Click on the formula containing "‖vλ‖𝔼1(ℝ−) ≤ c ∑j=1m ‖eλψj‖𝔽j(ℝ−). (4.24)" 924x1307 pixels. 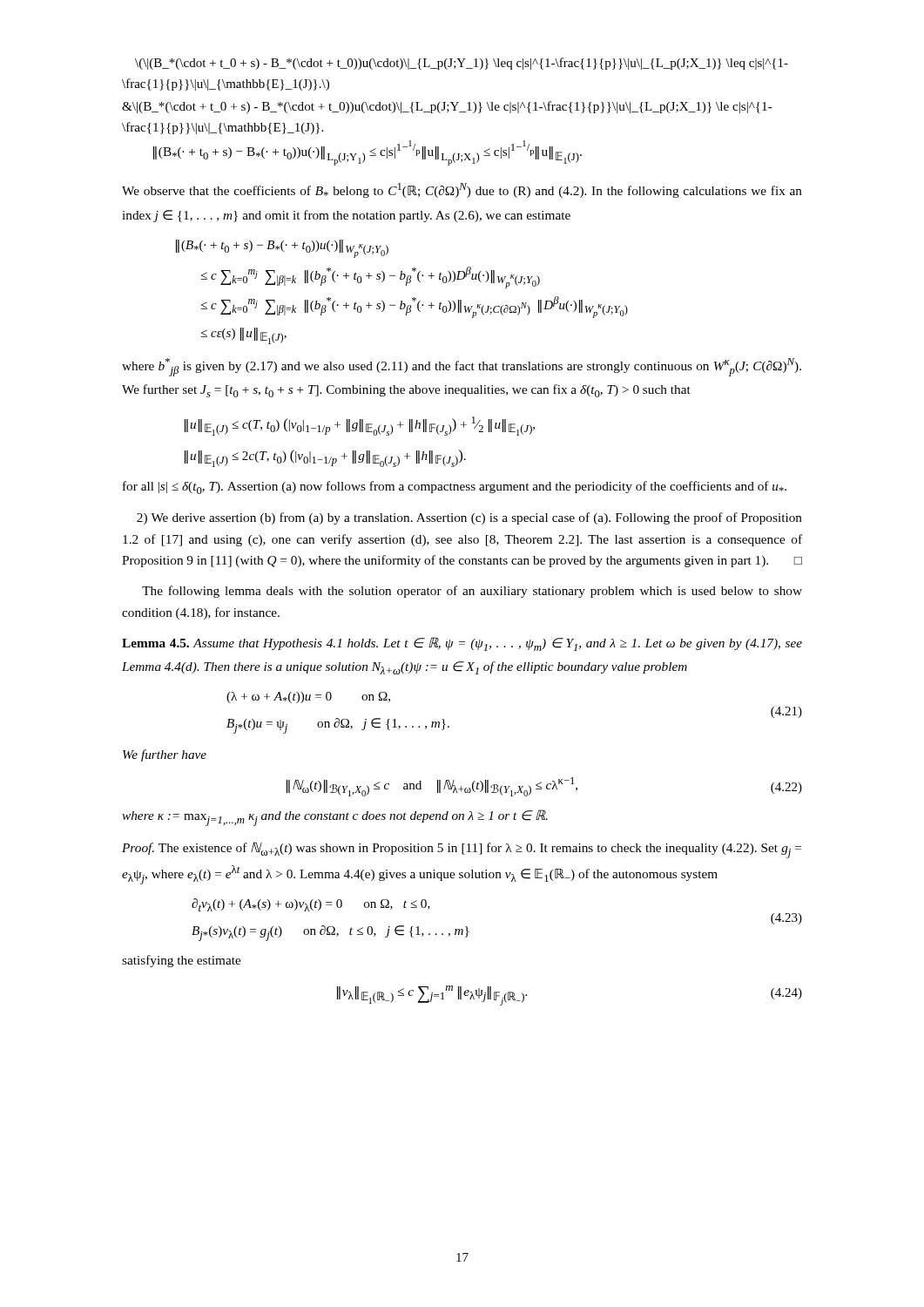pos(462,993)
